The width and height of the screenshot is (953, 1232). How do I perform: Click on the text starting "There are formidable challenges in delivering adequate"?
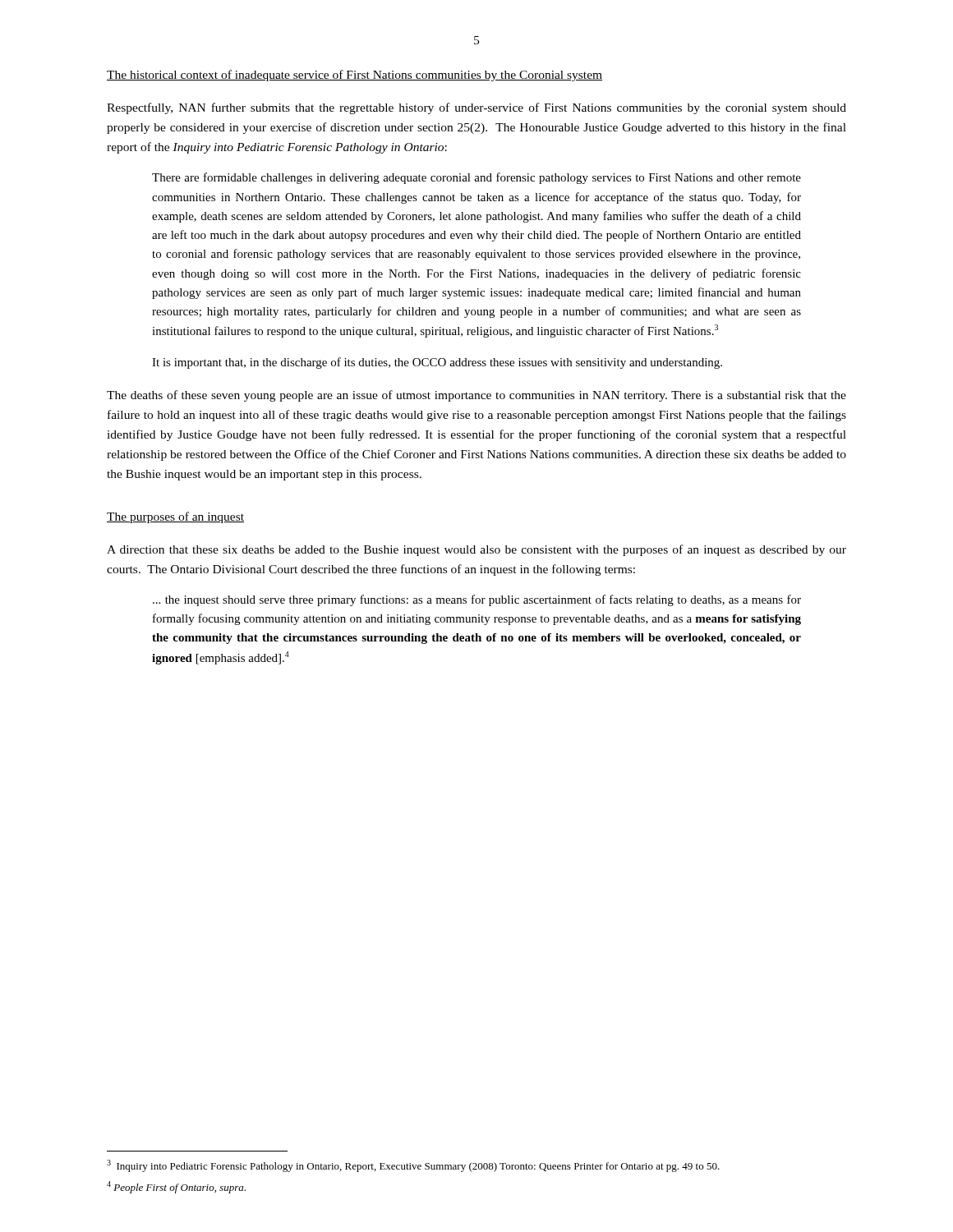click(x=476, y=254)
